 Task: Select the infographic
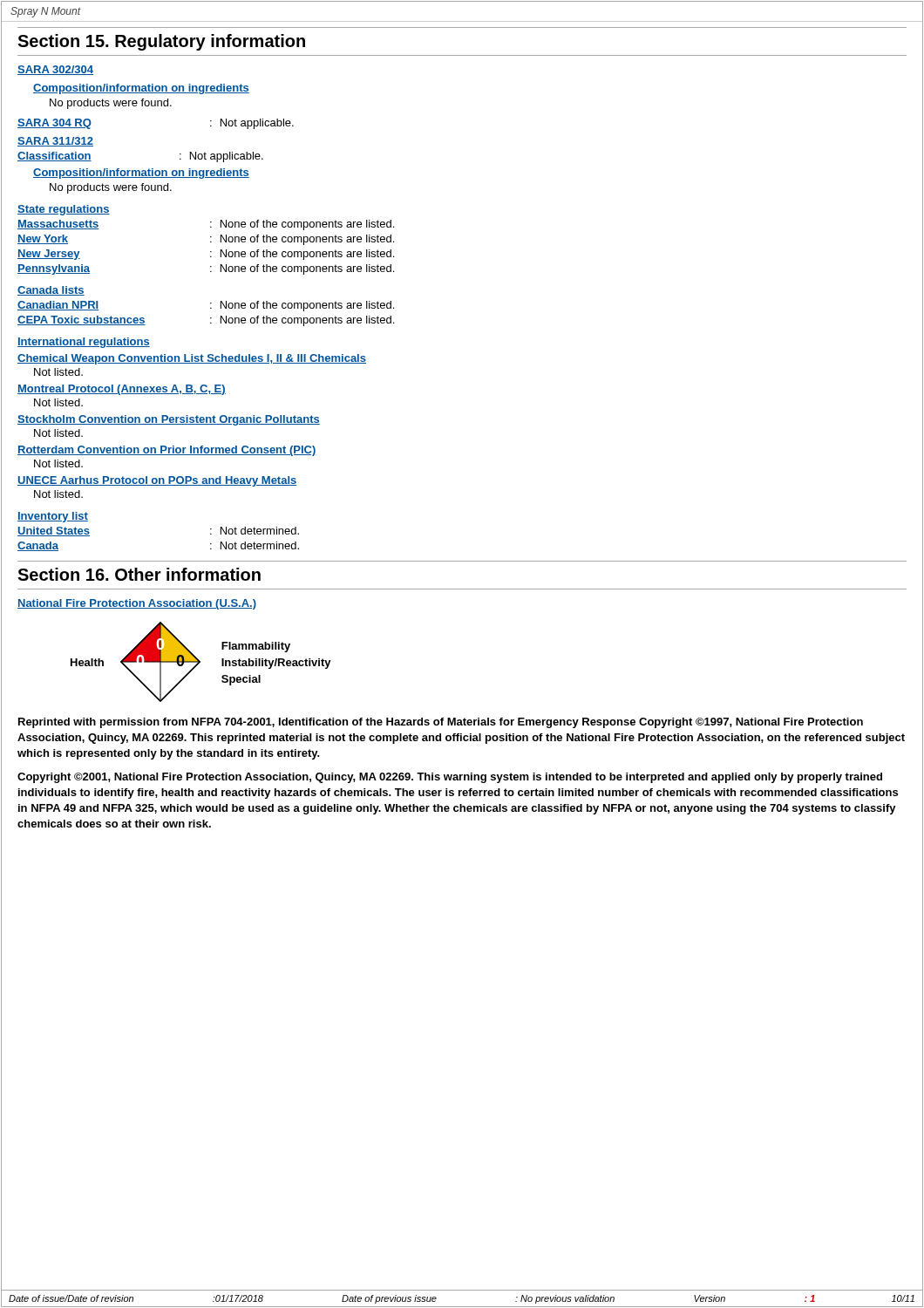click(462, 662)
